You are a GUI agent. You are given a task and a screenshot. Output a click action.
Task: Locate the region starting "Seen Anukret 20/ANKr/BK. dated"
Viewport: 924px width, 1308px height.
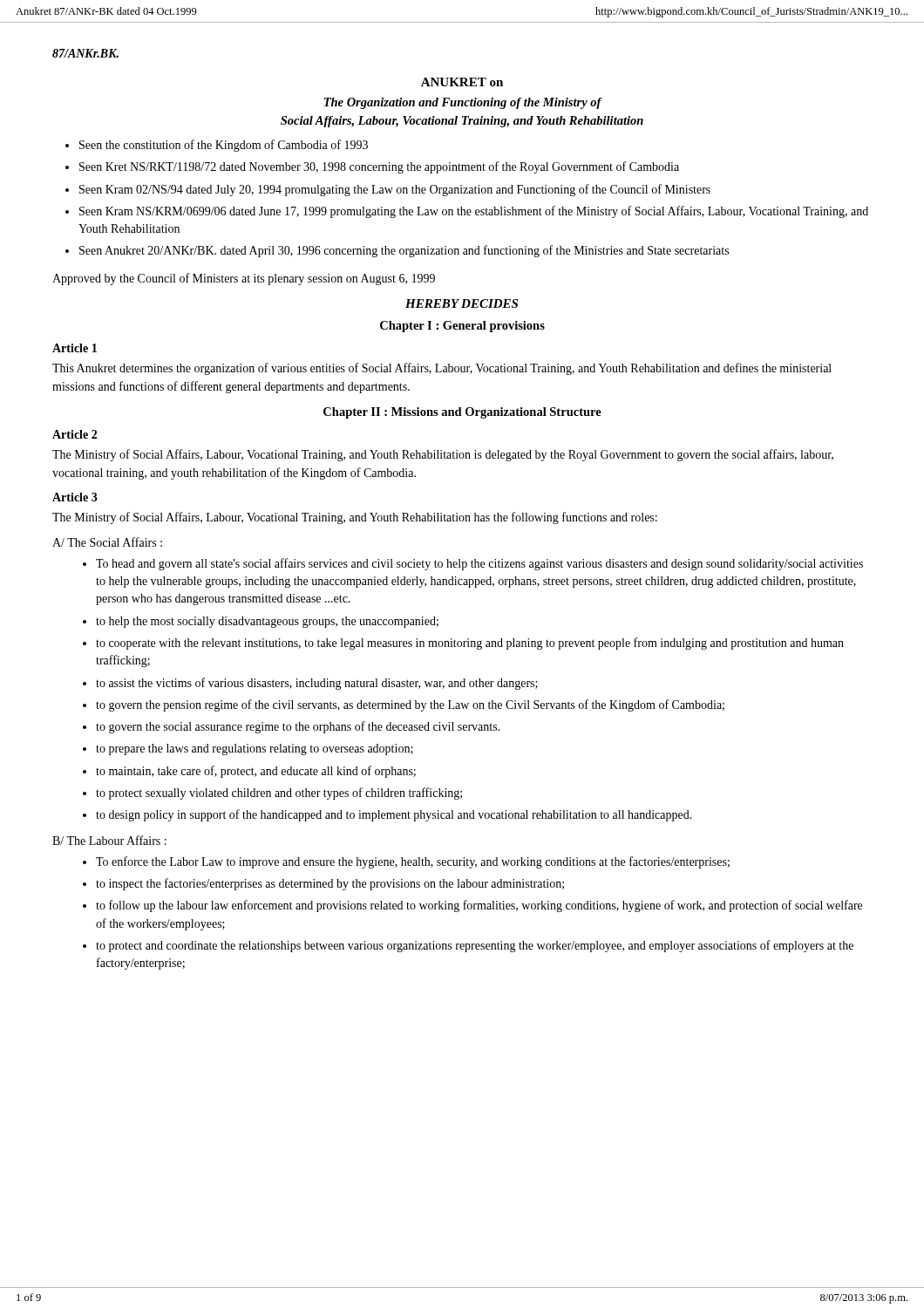[x=404, y=251]
